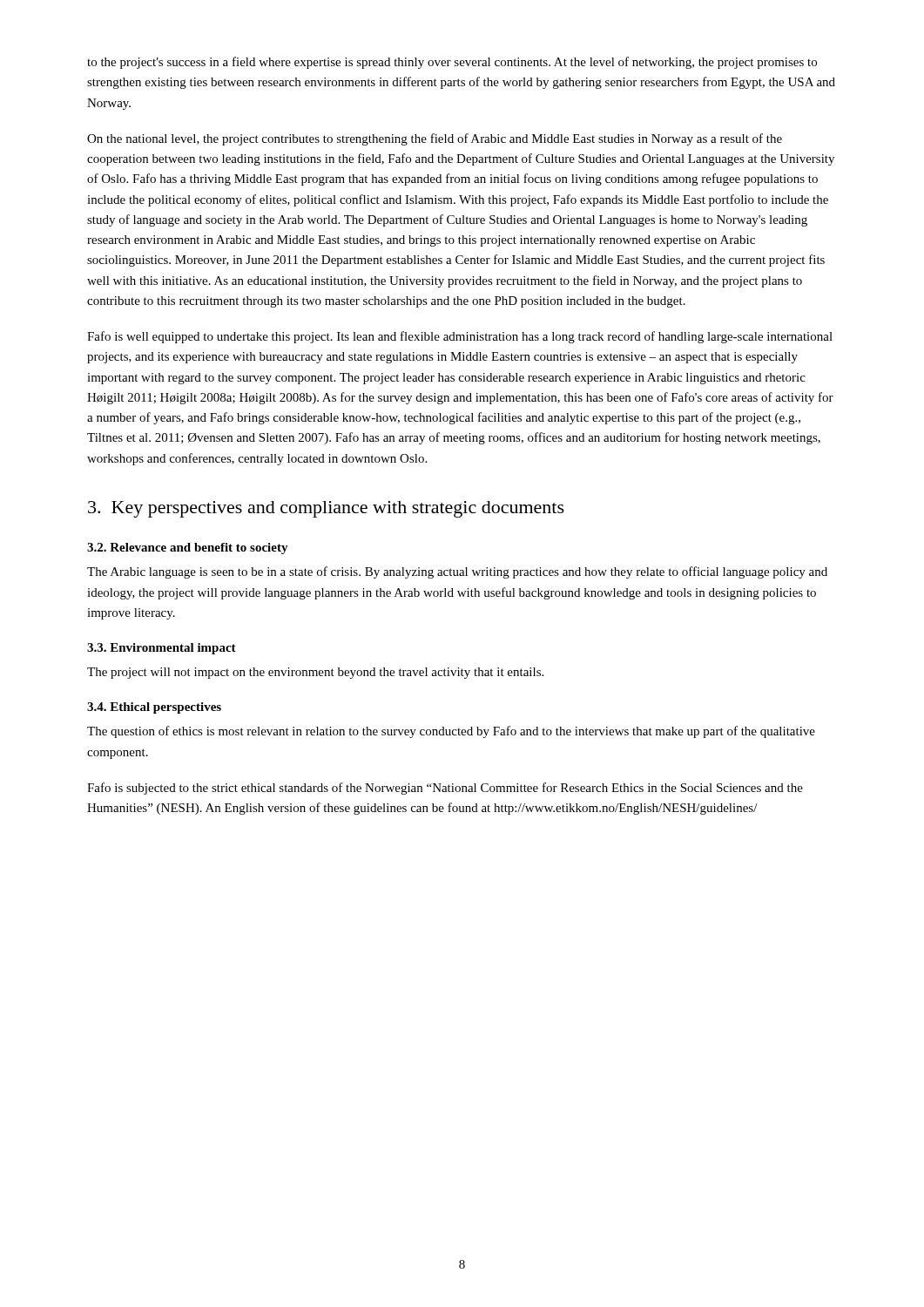The height and width of the screenshot is (1307, 924).
Task: Point to the block starting "3. Key perspectives"
Action: click(462, 507)
